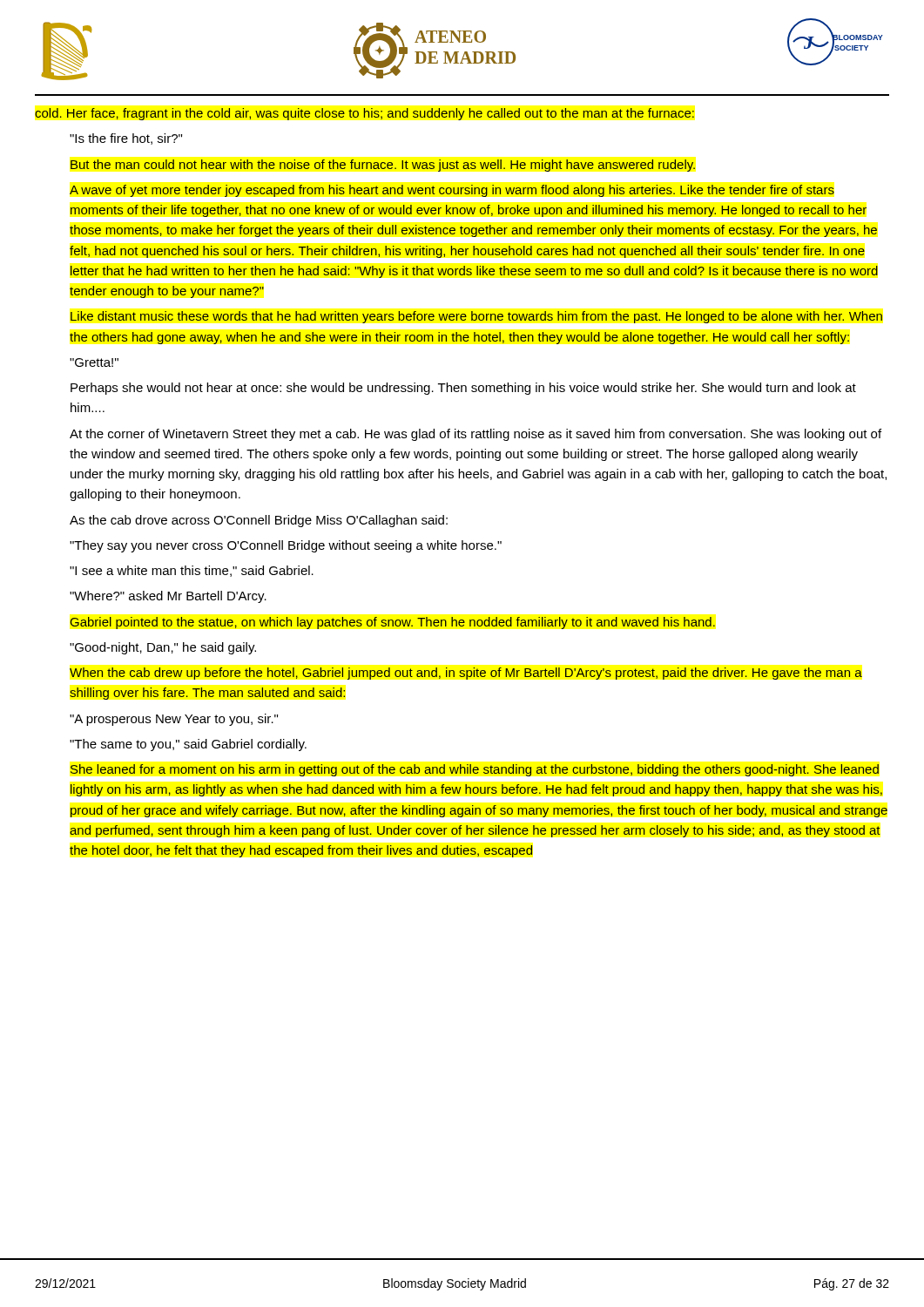Screen dimensions: 1307x924
Task: Select the text block containing "She leaned for a moment on"
Action: click(x=479, y=809)
